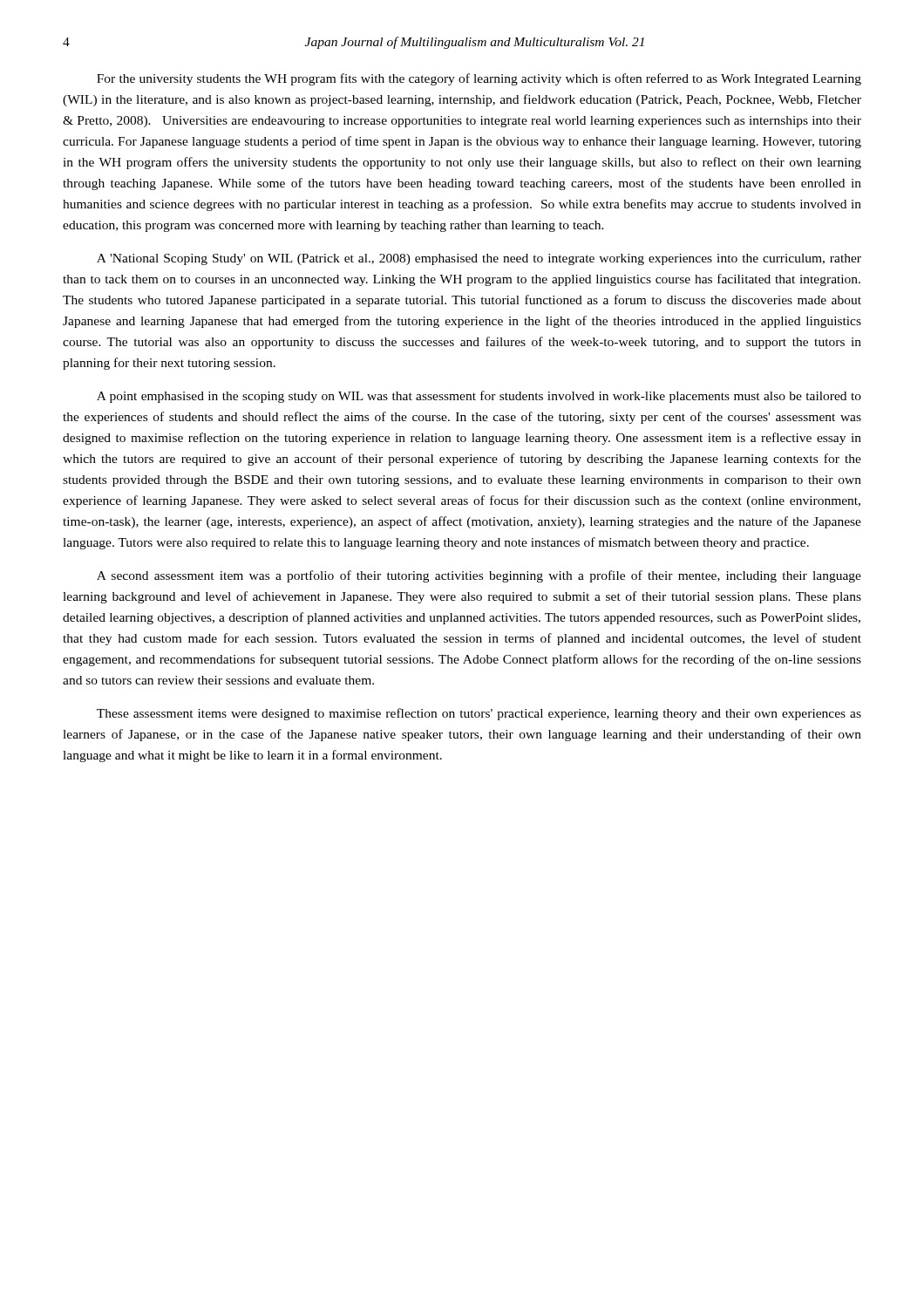Select the text block that reads "A point emphasised in the scoping"
The image size is (924, 1308).
coord(462,469)
